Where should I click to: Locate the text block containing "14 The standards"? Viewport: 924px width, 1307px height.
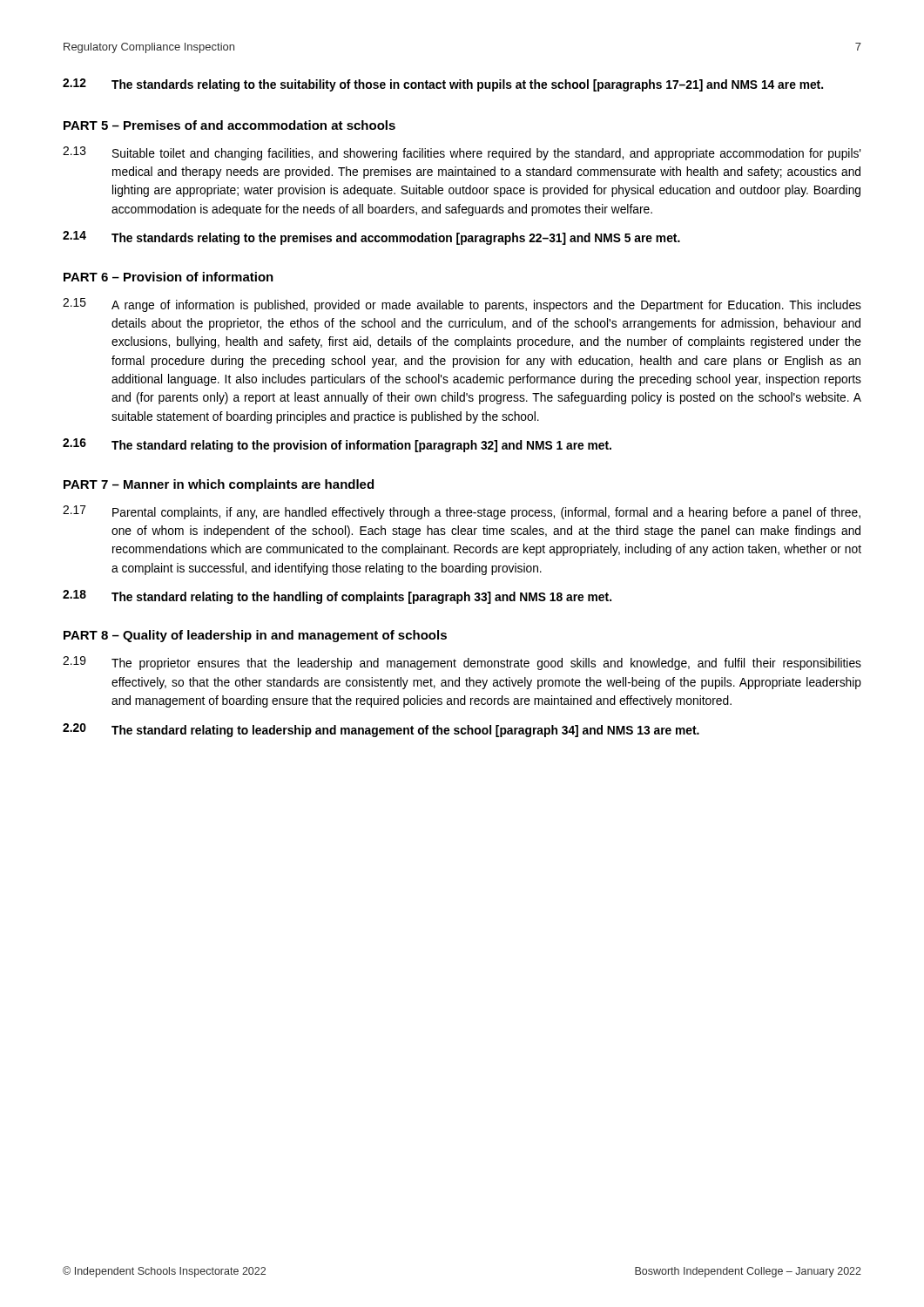click(x=462, y=239)
